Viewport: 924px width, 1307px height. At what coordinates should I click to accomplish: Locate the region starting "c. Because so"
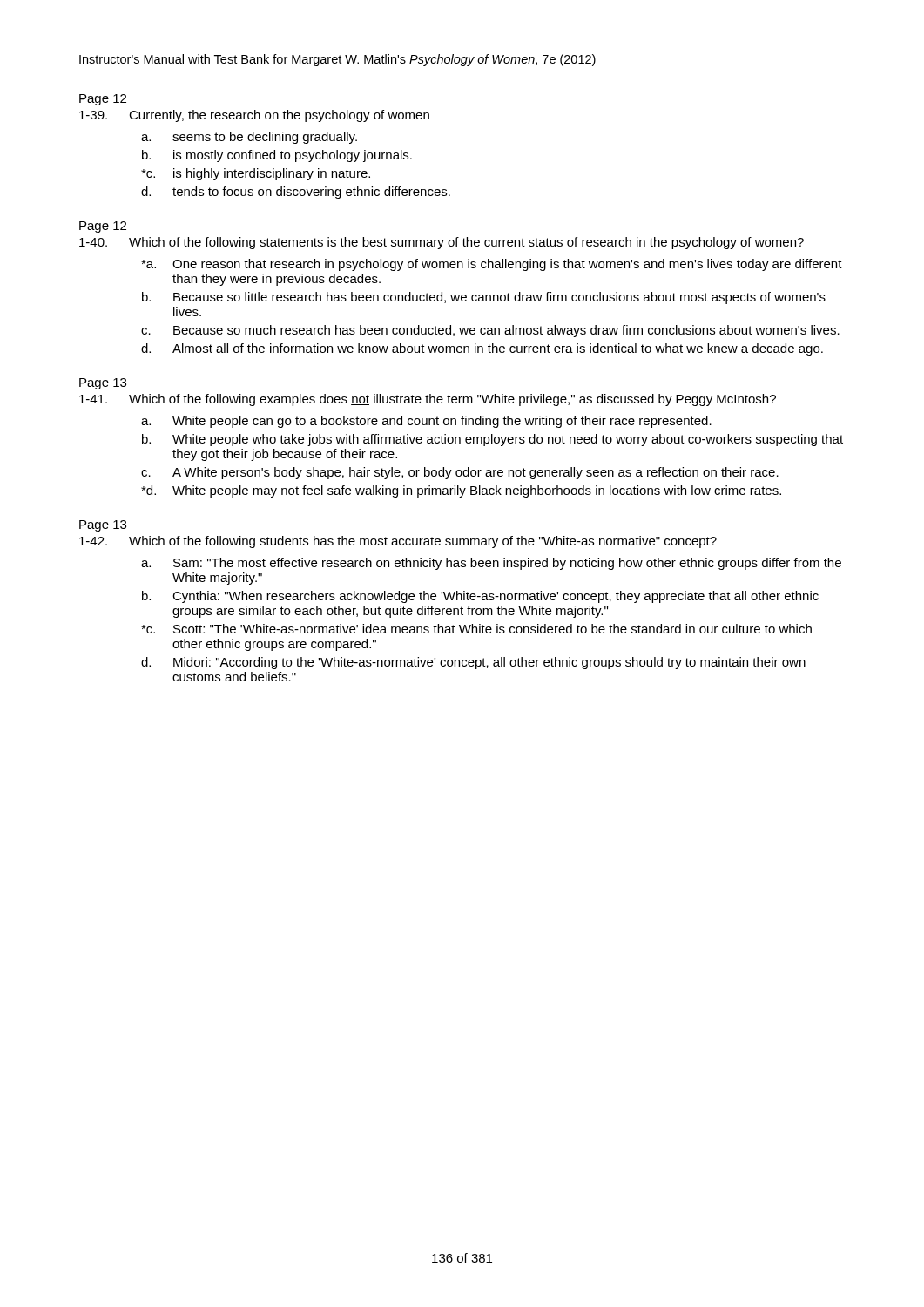493,330
